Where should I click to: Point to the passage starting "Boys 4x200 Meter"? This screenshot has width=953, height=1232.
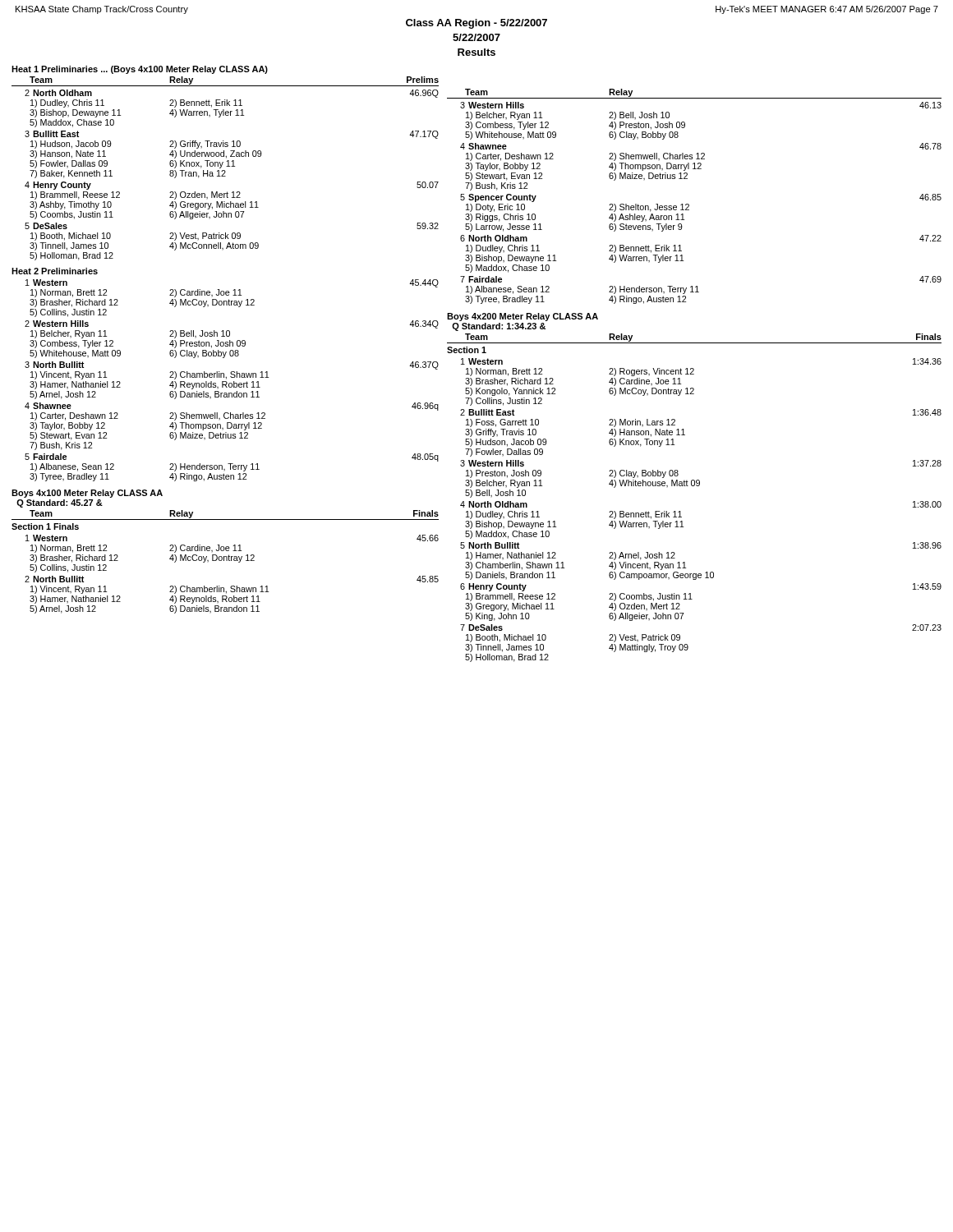coord(523,316)
